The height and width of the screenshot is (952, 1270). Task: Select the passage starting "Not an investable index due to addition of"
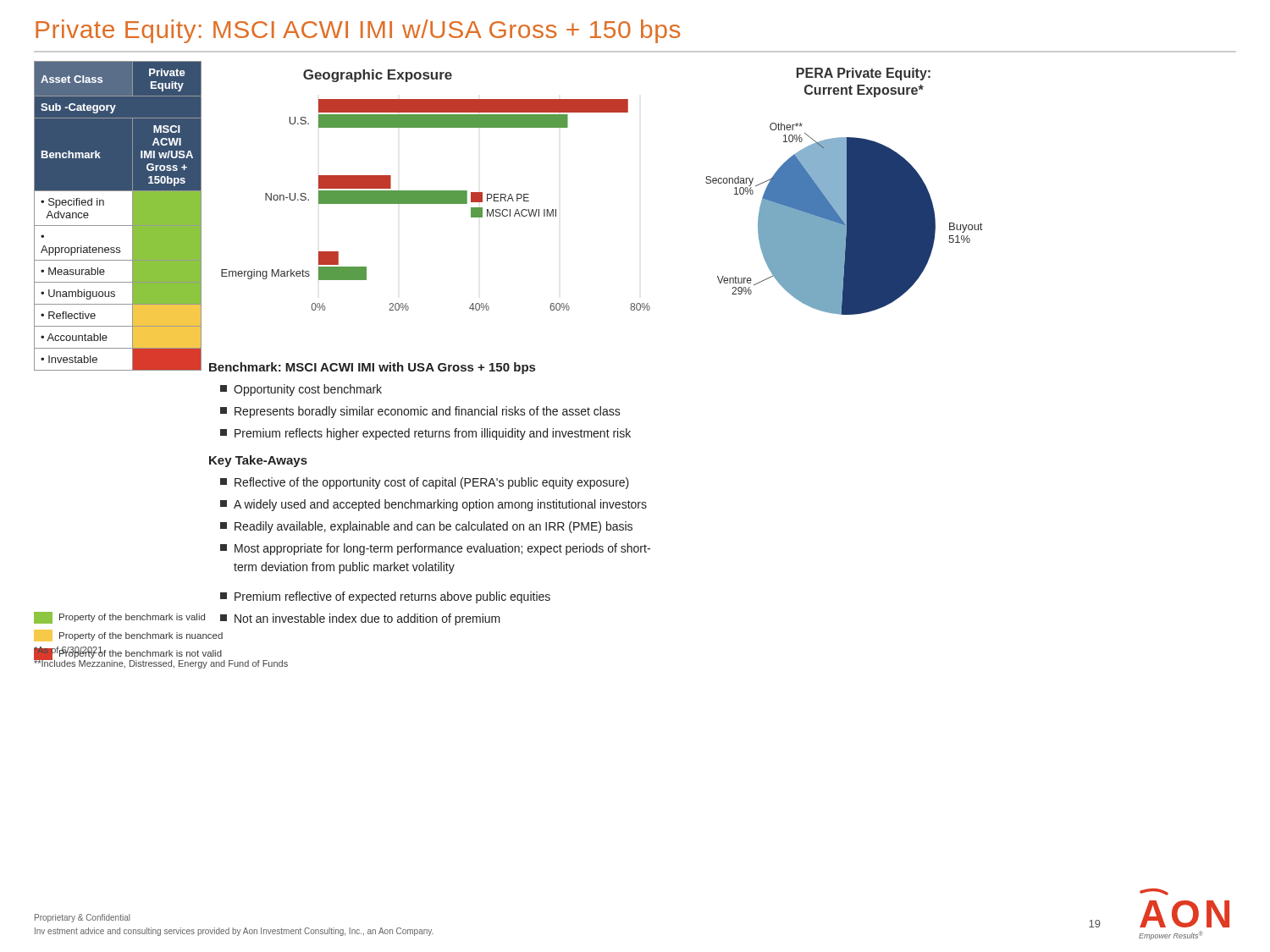pyautogui.click(x=360, y=619)
